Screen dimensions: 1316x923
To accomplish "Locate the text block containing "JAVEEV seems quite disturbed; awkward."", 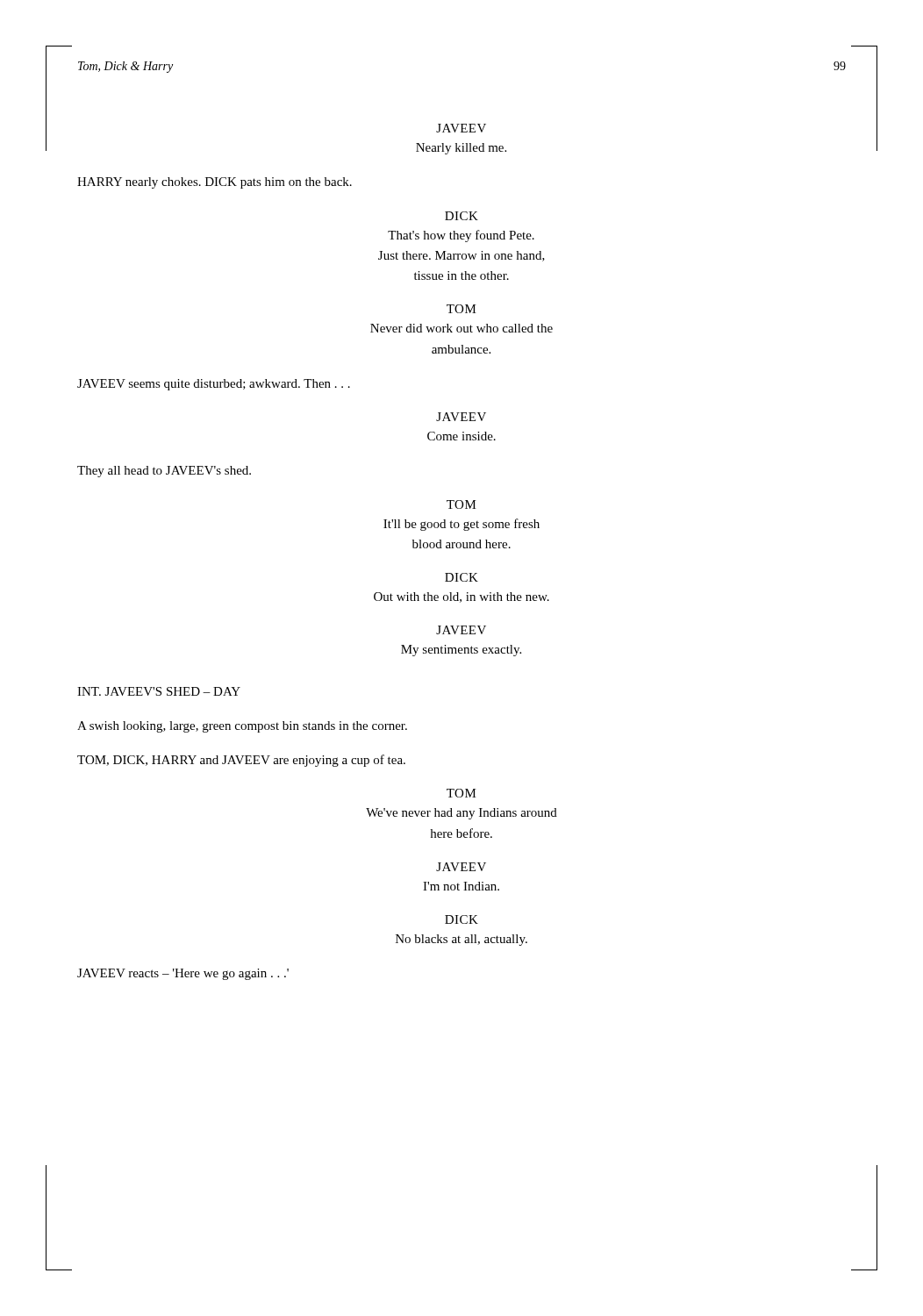I will pos(214,383).
